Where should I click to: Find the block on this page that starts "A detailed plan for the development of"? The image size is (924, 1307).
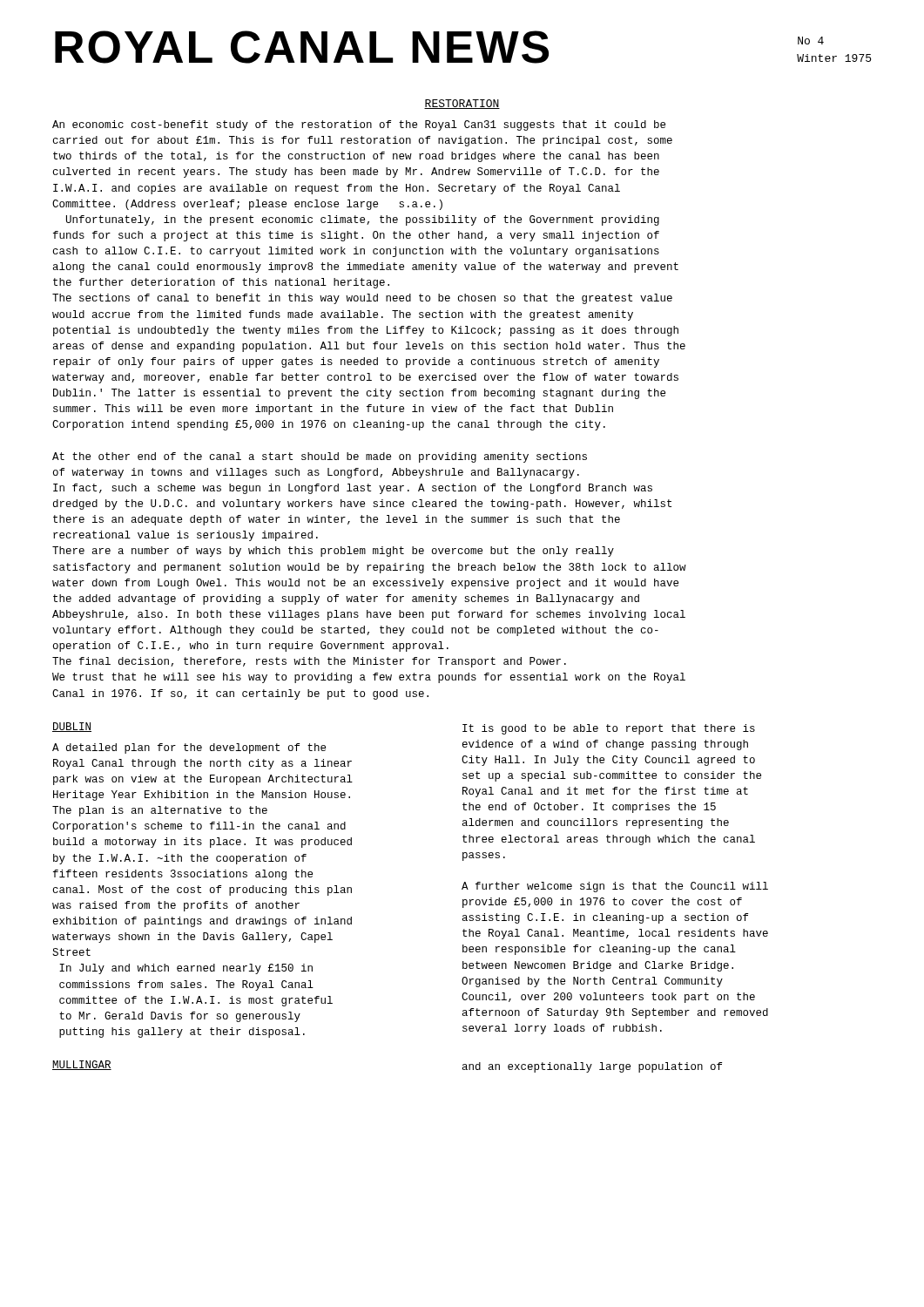point(203,890)
